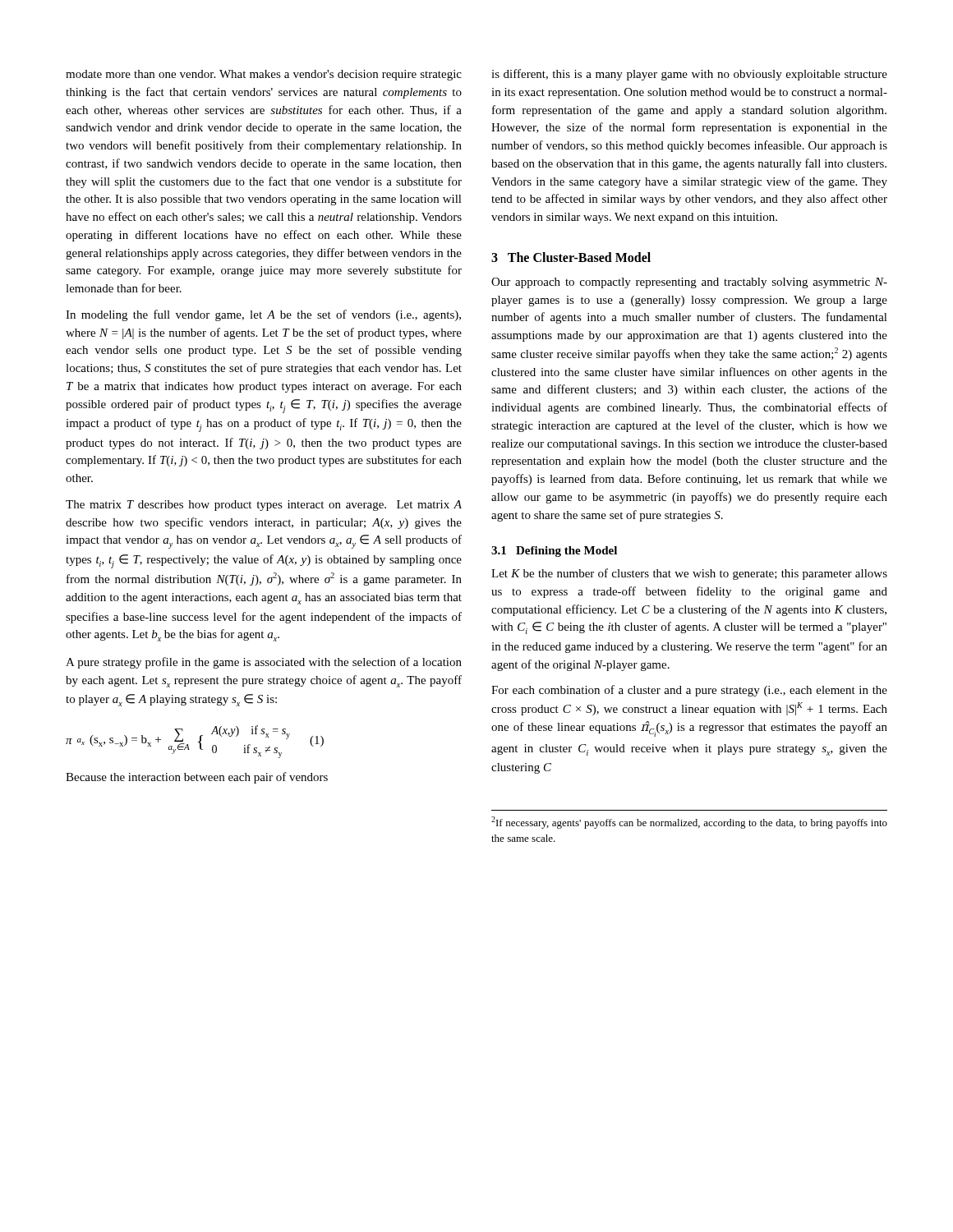This screenshot has height=1232, width=953.
Task: Select the block starting "Let K be the number"
Action: [689, 620]
